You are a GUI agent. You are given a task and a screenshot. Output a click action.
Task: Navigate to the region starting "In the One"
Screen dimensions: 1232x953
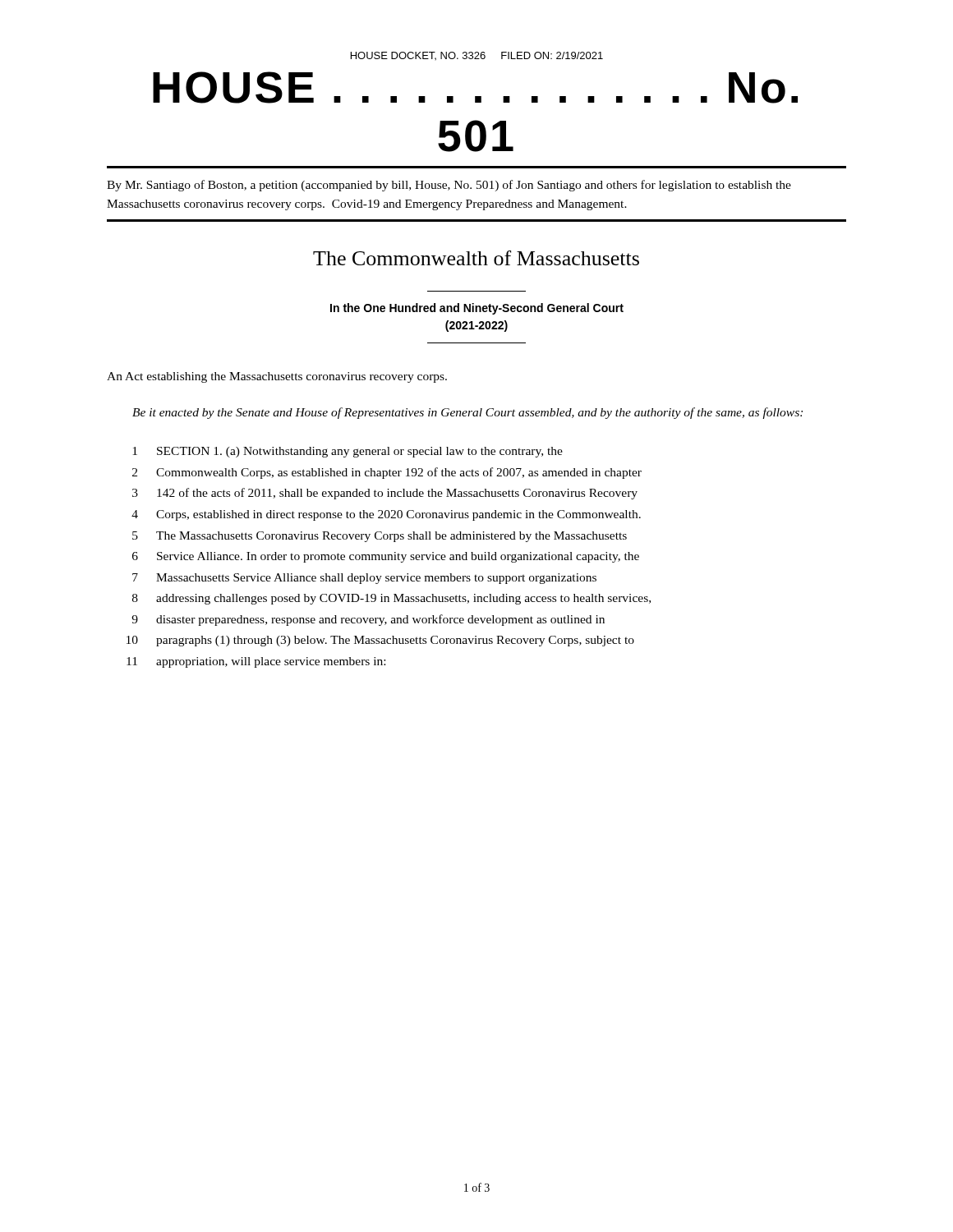click(476, 317)
